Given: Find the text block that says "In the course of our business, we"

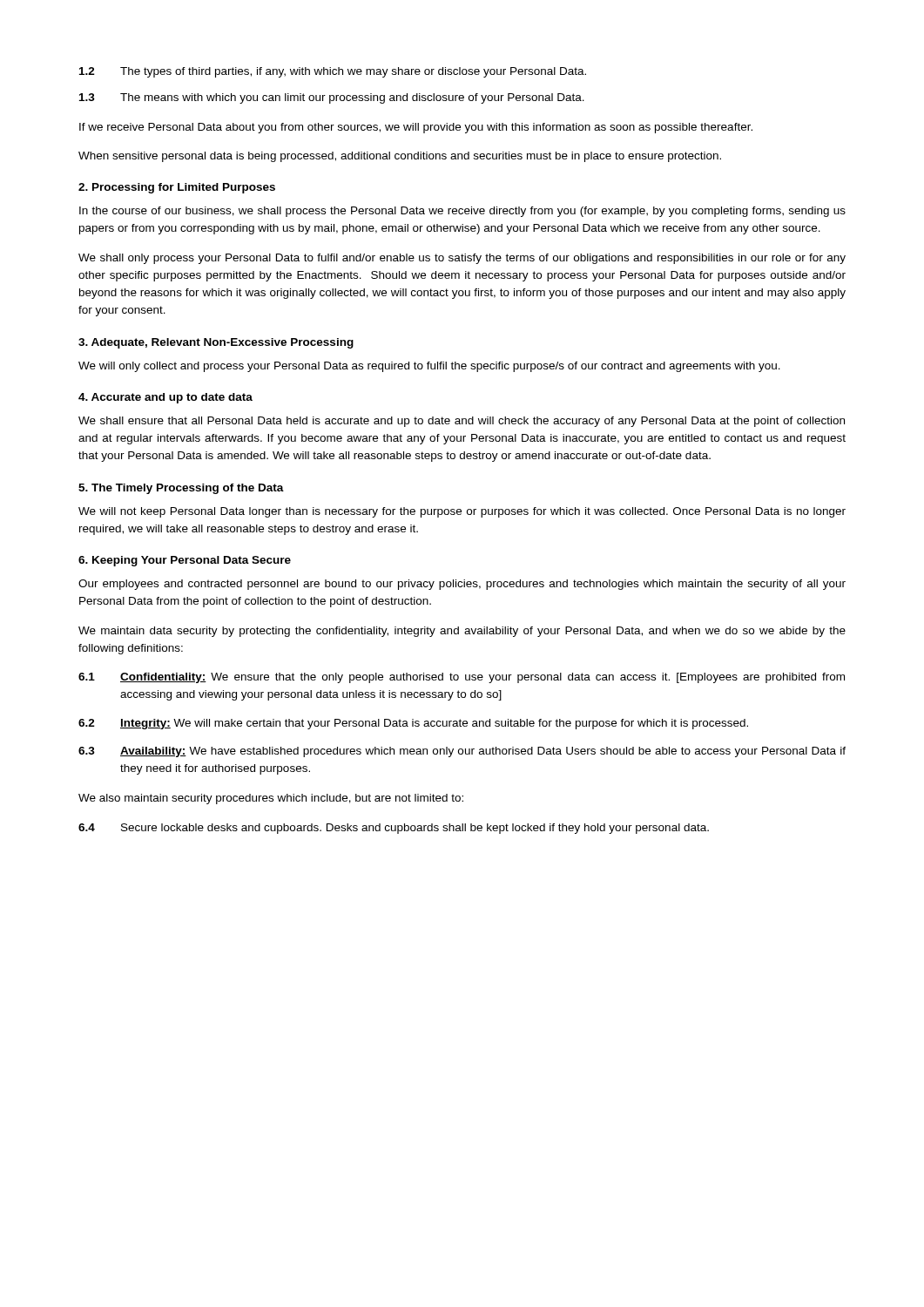Looking at the screenshot, I should [462, 219].
